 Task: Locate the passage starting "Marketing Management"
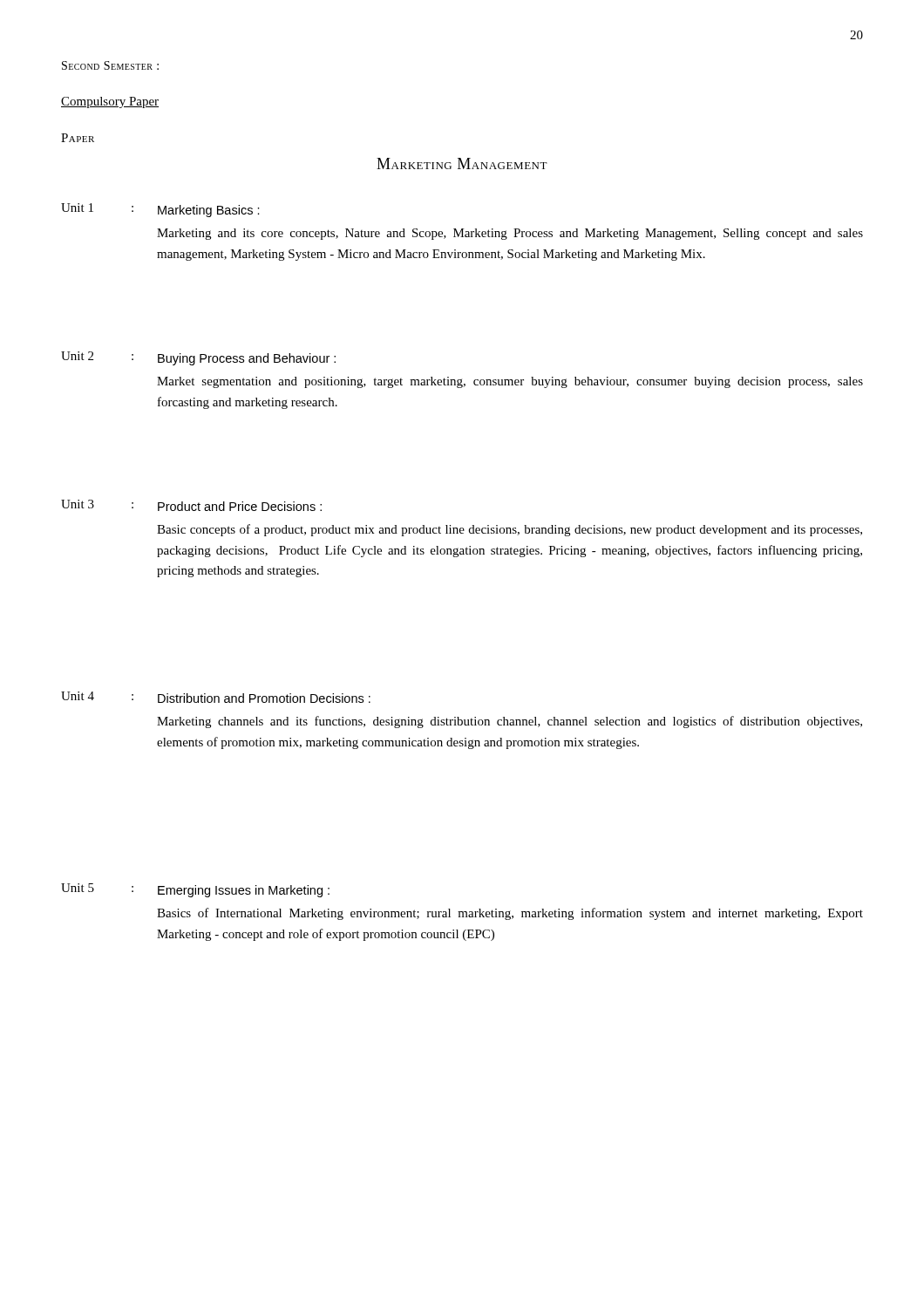click(462, 164)
